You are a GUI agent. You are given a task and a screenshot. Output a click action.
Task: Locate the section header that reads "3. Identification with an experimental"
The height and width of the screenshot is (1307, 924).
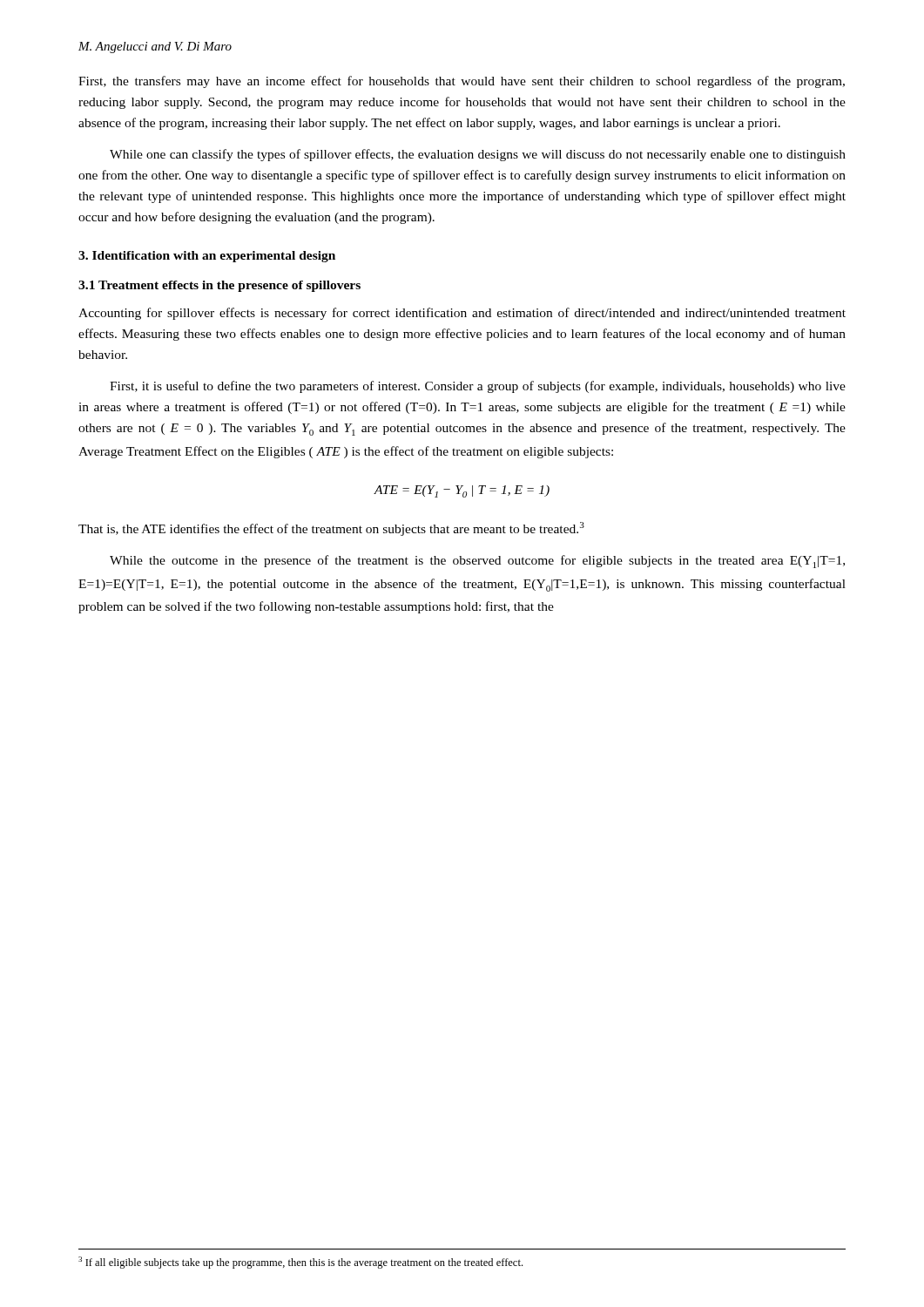(207, 255)
